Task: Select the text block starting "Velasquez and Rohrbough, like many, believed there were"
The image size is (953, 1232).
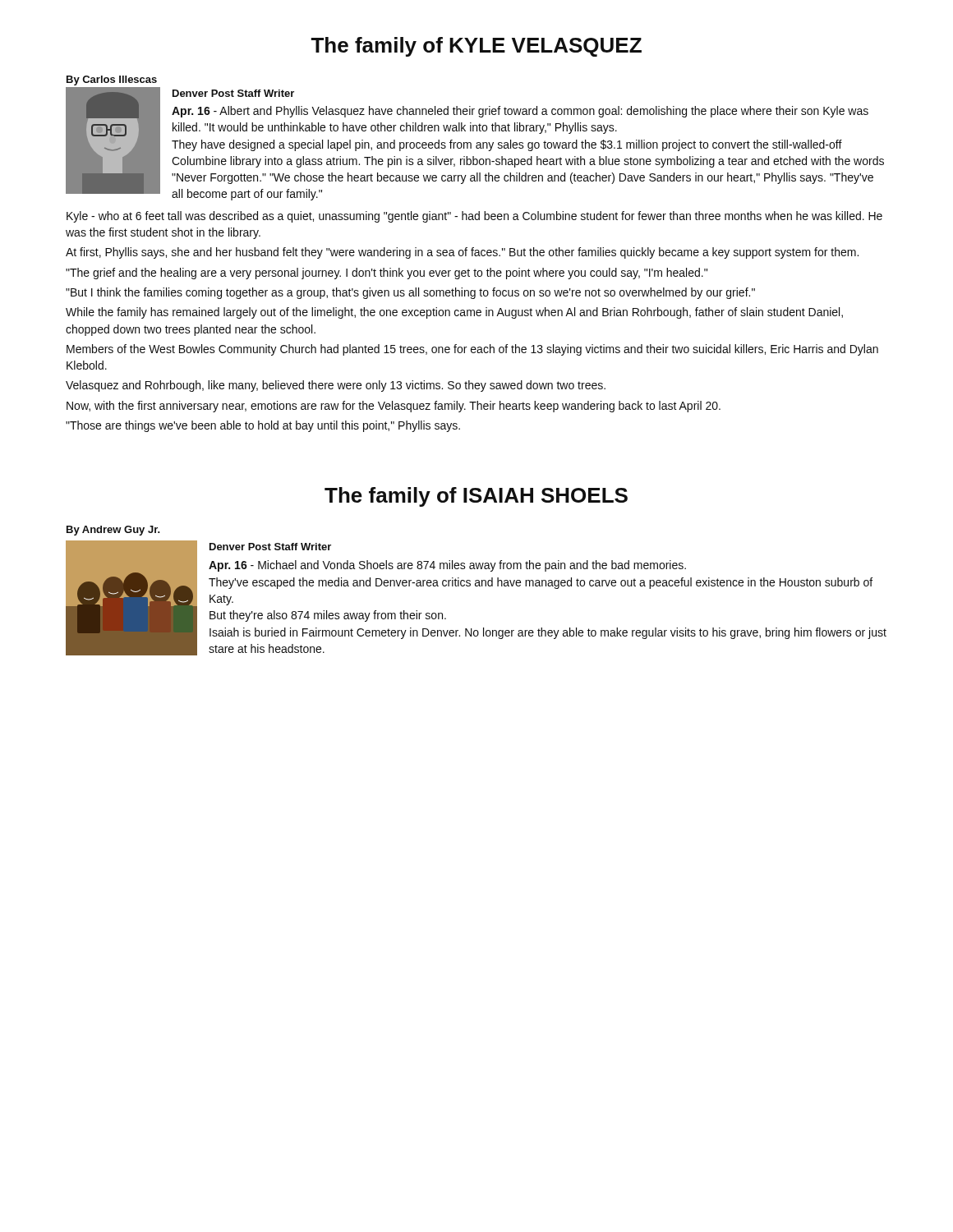Action: [336, 386]
